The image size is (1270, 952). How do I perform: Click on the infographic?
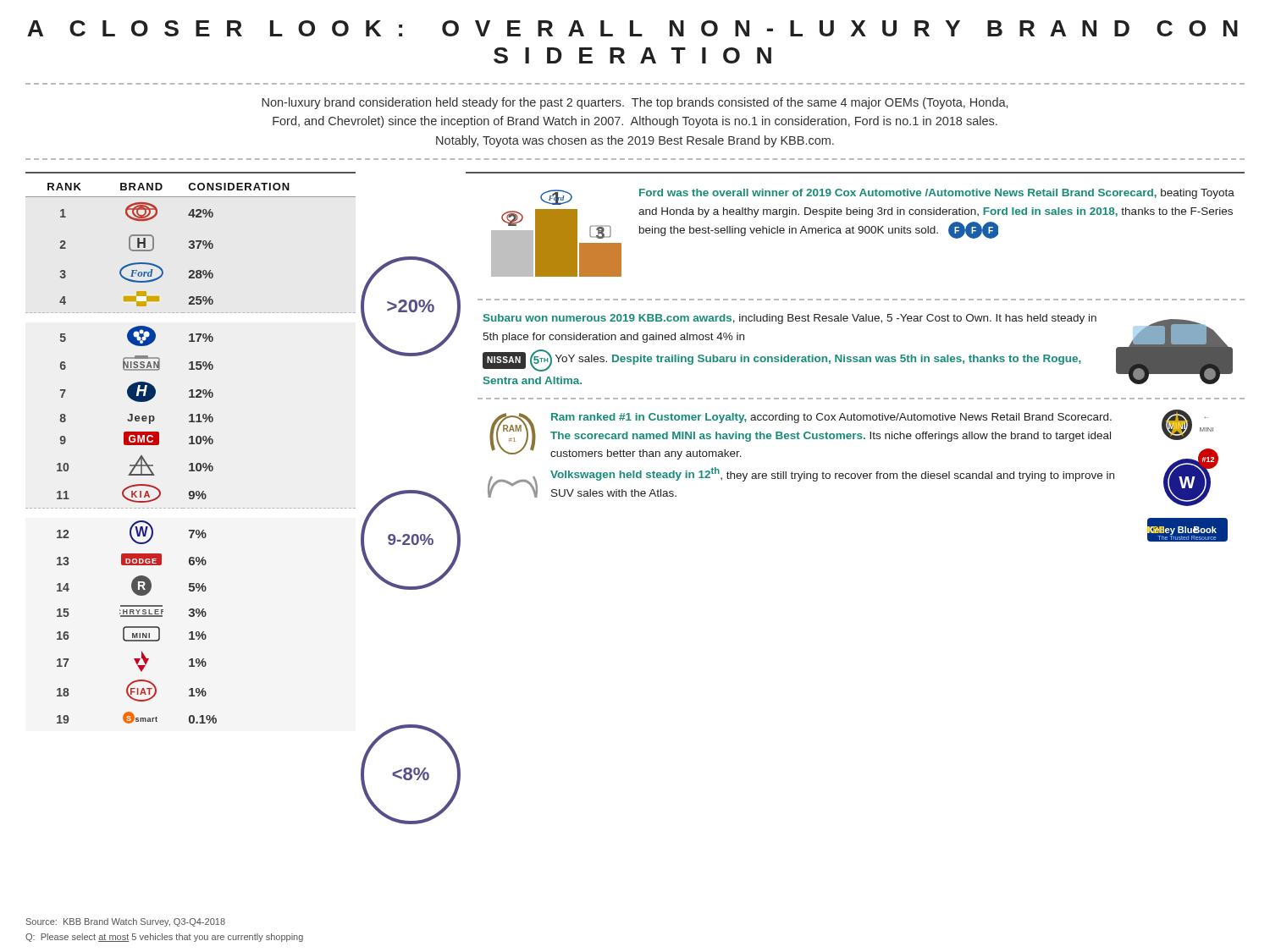[x=411, y=540]
